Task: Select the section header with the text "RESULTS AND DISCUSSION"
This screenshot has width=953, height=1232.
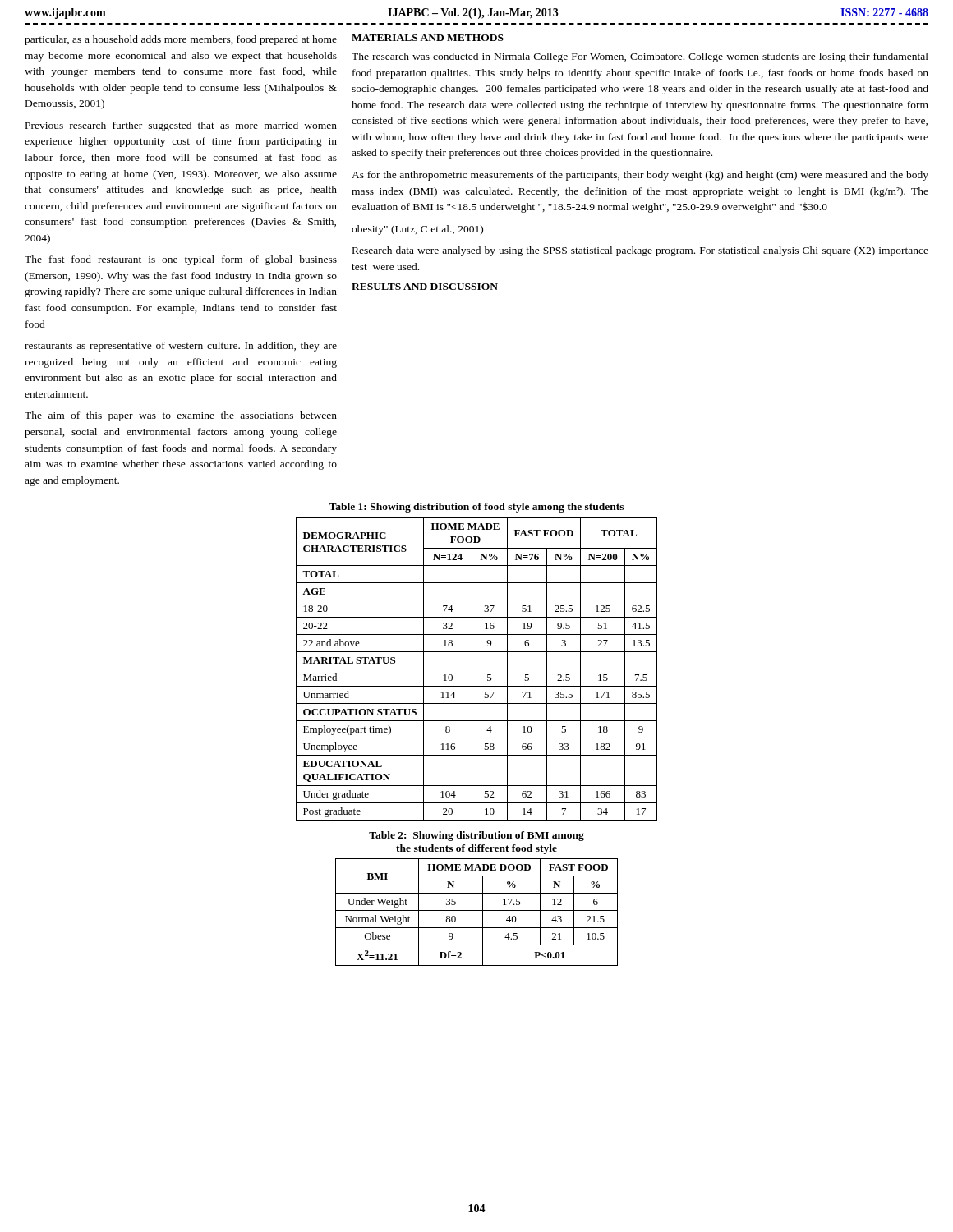Action: click(425, 286)
